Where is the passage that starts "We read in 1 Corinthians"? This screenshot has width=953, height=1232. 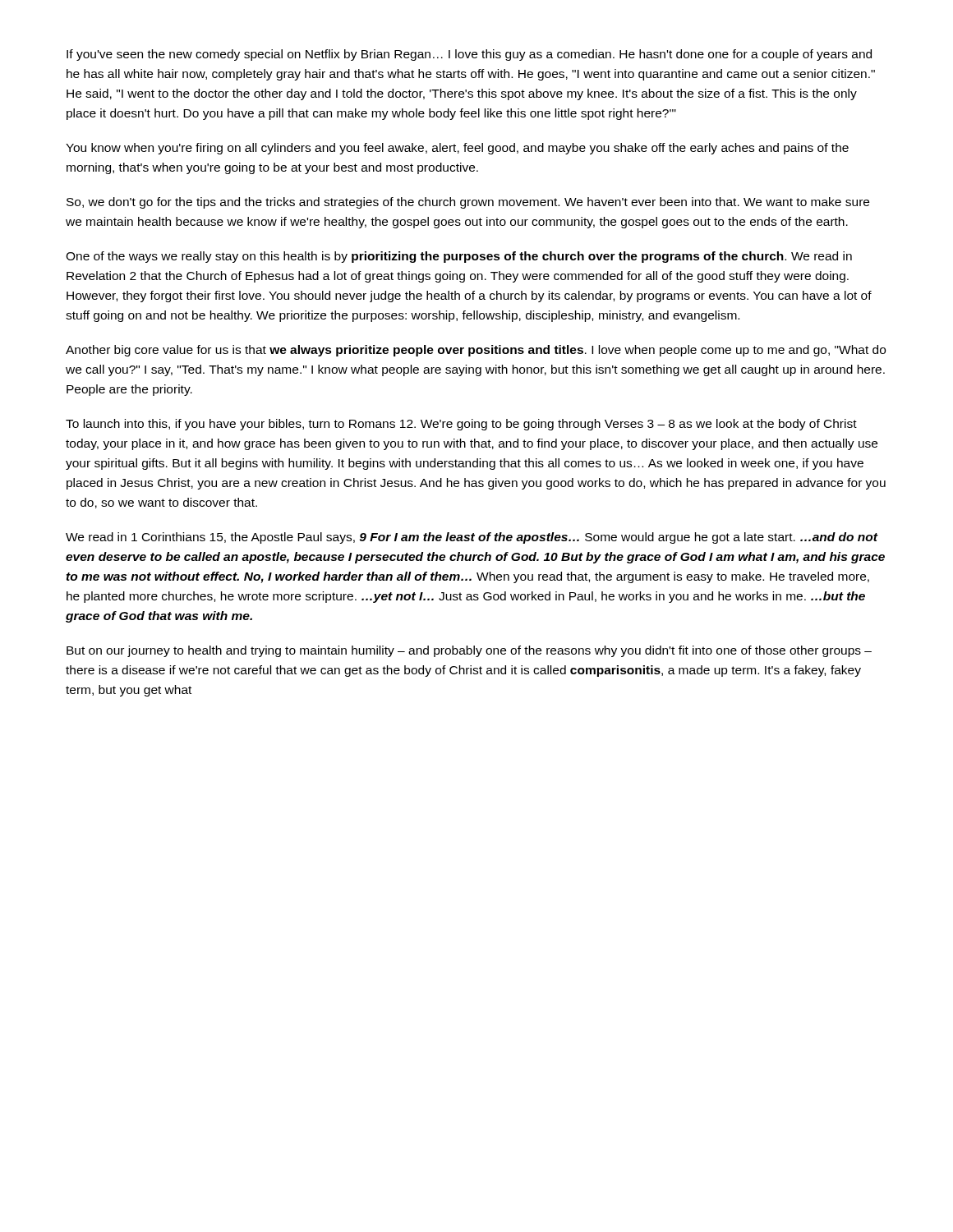[x=475, y=576]
